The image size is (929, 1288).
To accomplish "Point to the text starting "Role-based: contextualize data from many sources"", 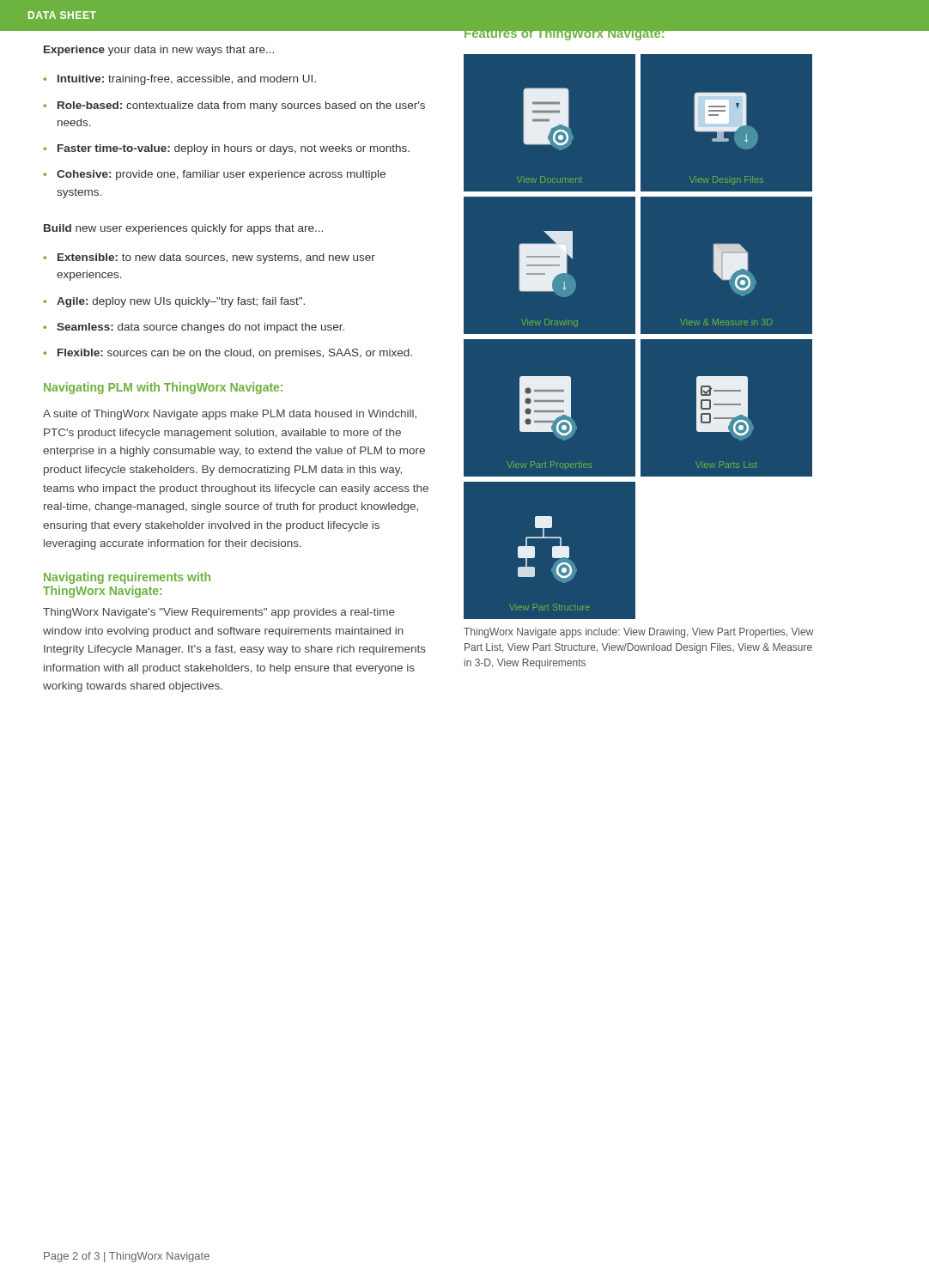I will tap(241, 113).
